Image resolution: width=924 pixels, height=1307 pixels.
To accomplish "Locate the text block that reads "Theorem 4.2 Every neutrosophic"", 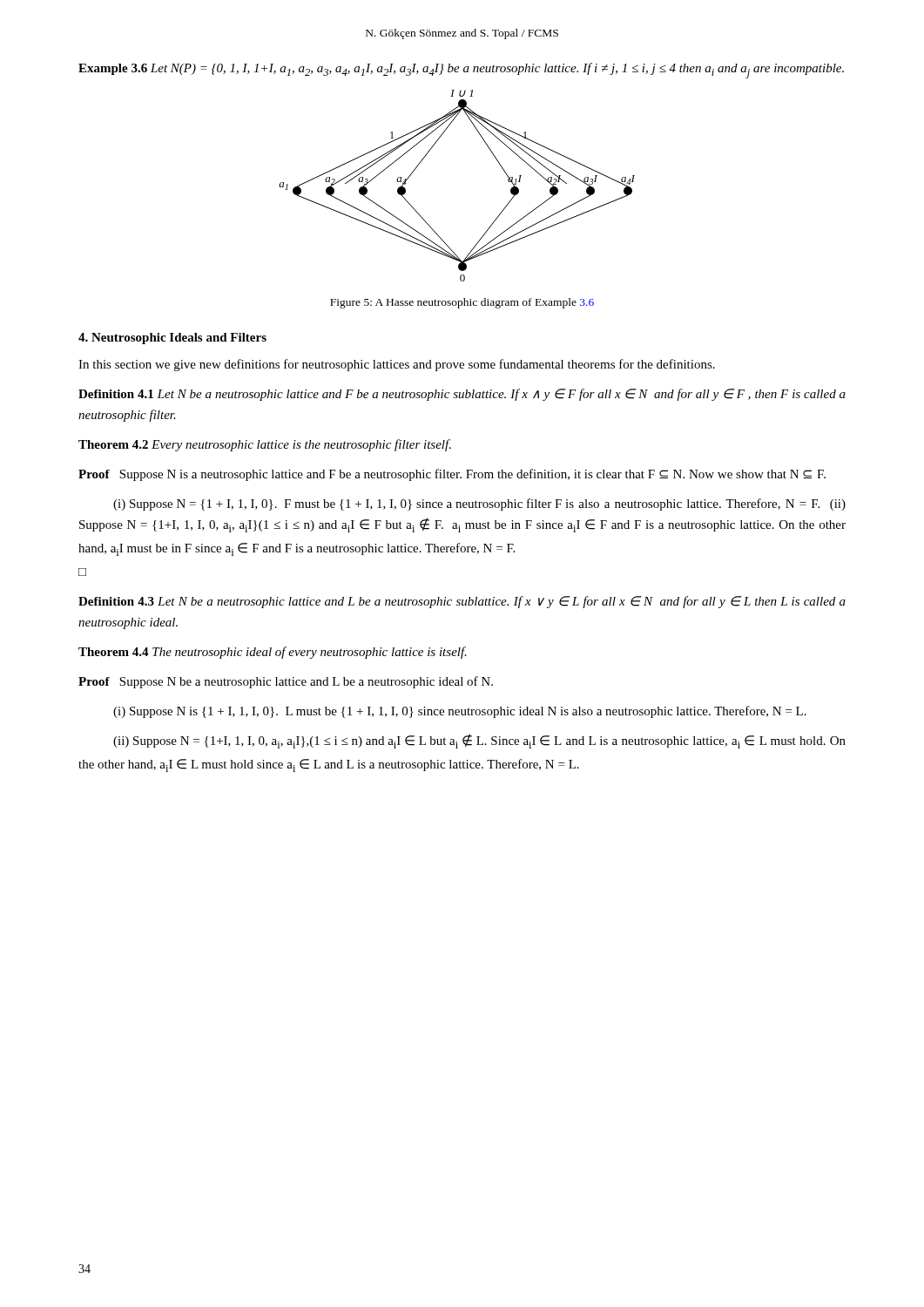I will click(265, 444).
